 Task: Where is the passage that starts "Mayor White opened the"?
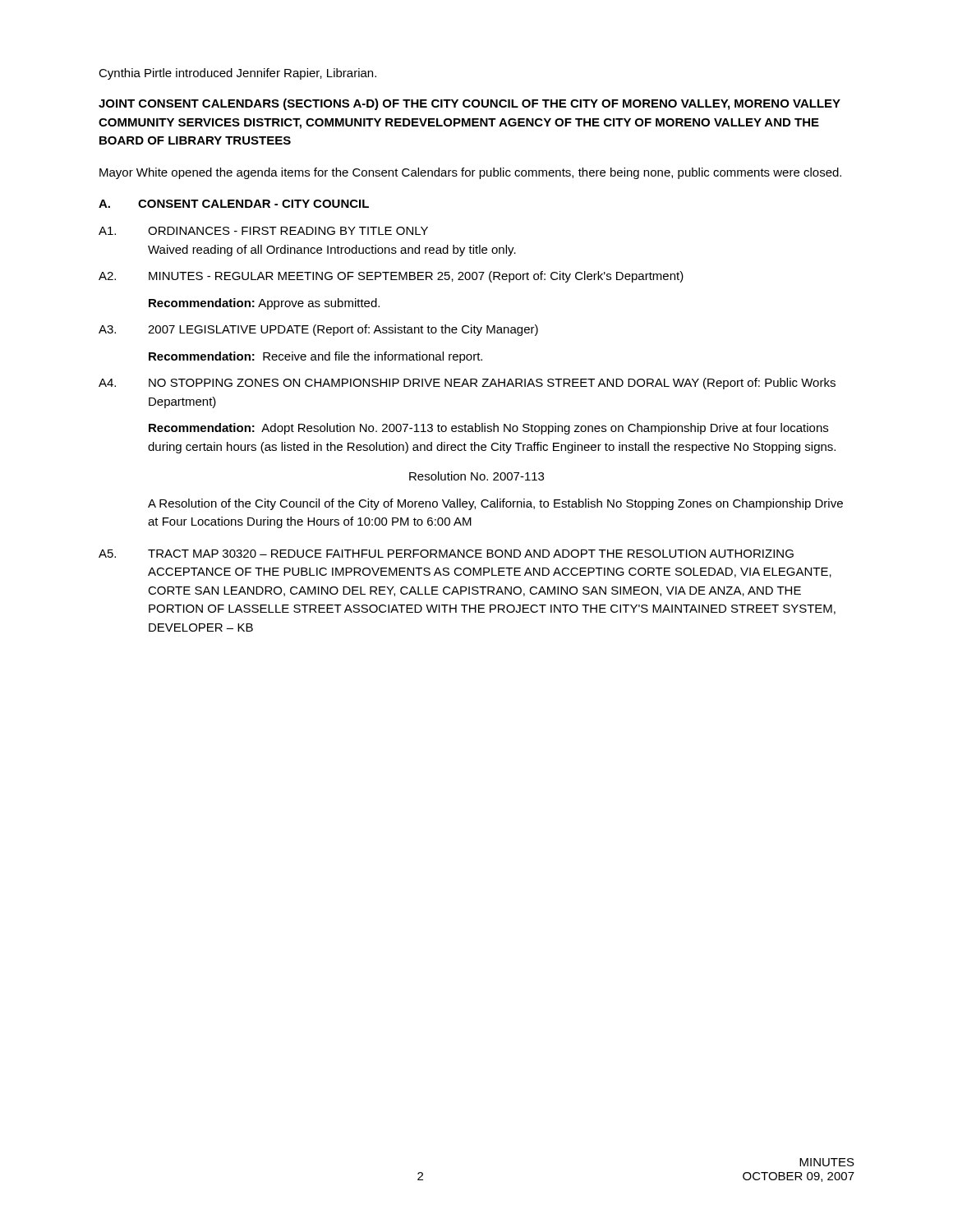(471, 172)
